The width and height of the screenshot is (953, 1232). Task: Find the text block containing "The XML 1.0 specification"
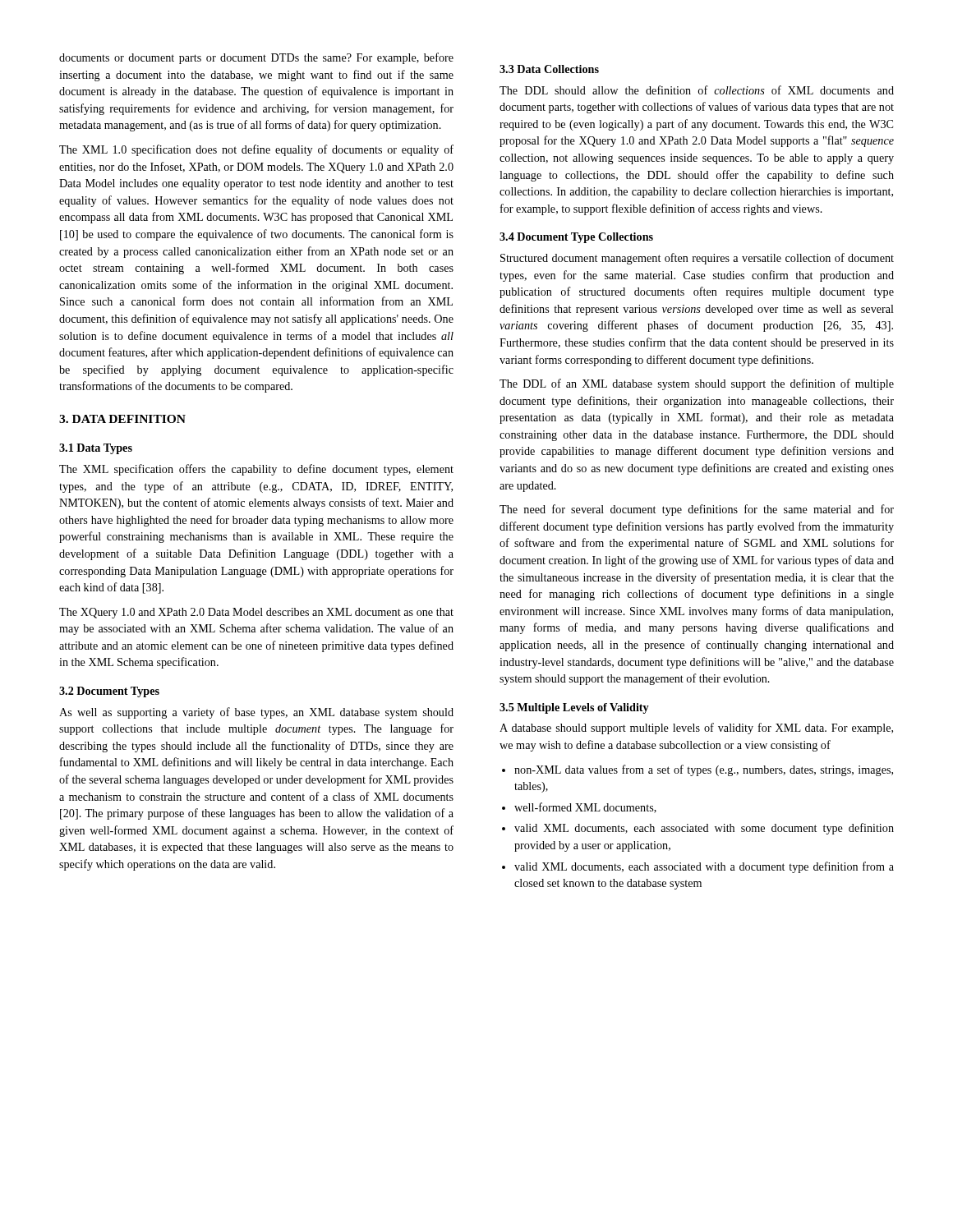[256, 268]
